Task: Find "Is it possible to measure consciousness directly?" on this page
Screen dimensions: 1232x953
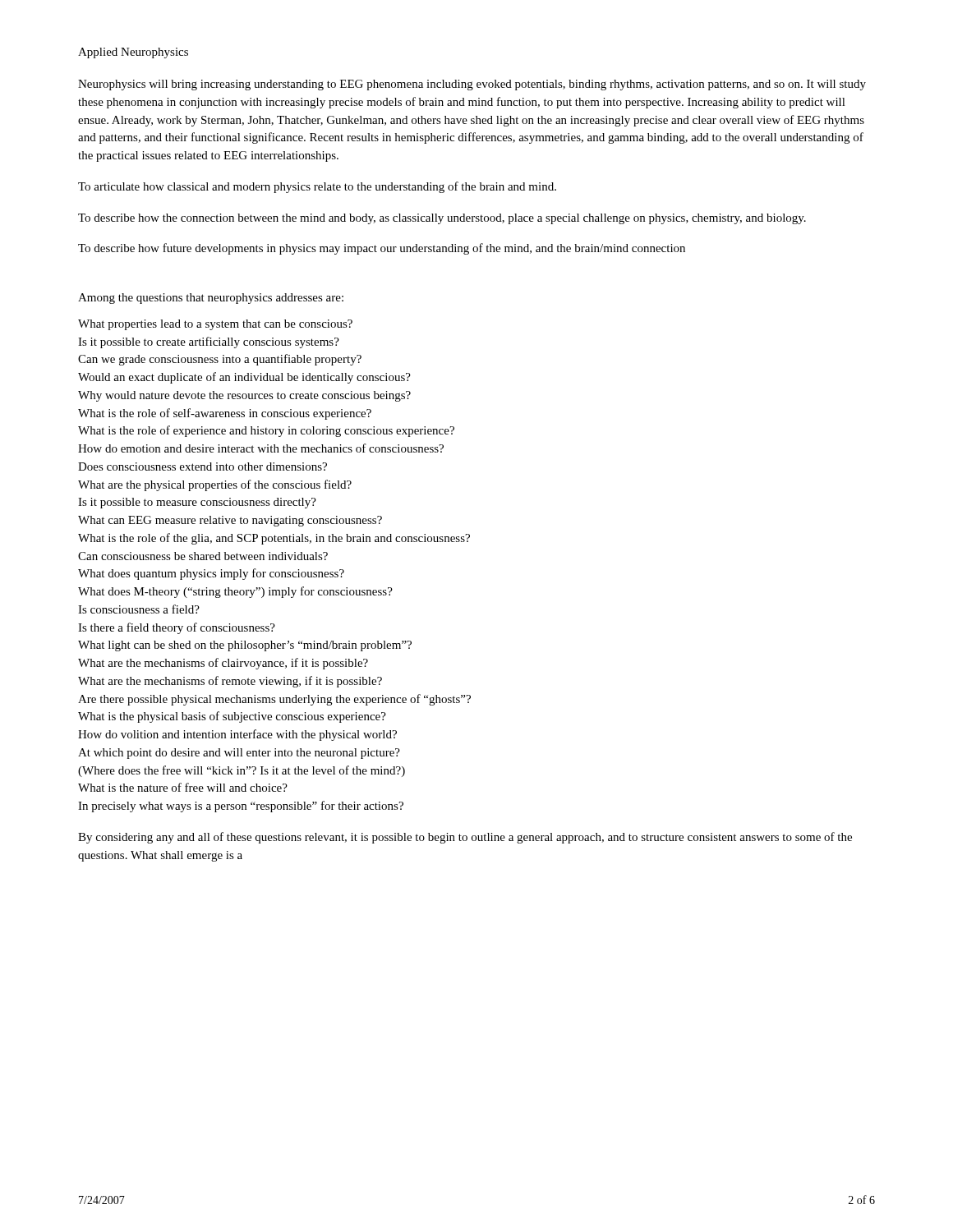Action: 197,502
